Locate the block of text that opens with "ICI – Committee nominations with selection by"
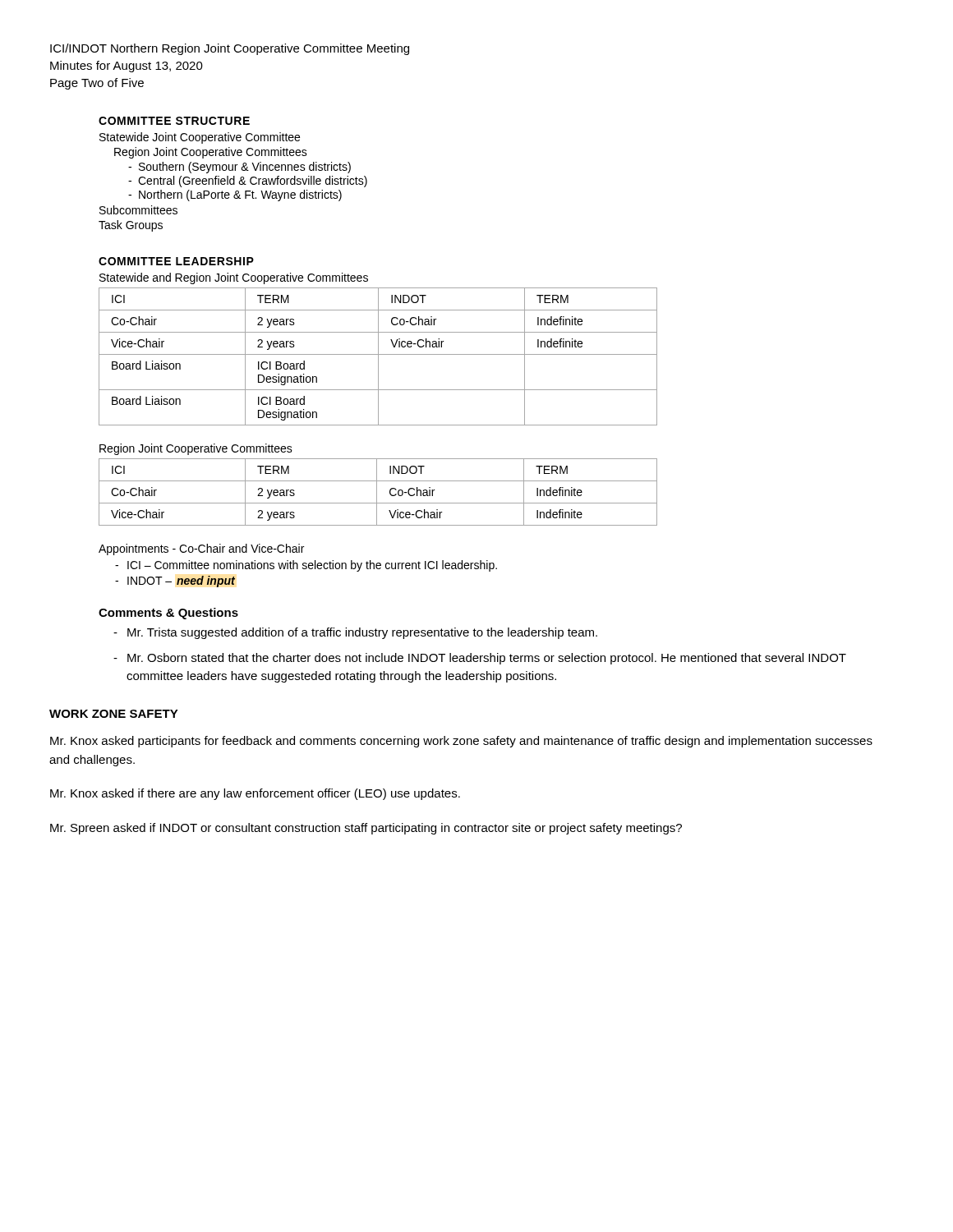Image resolution: width=953 pixels, height=1232 pixels. click(x=312, y=565)
